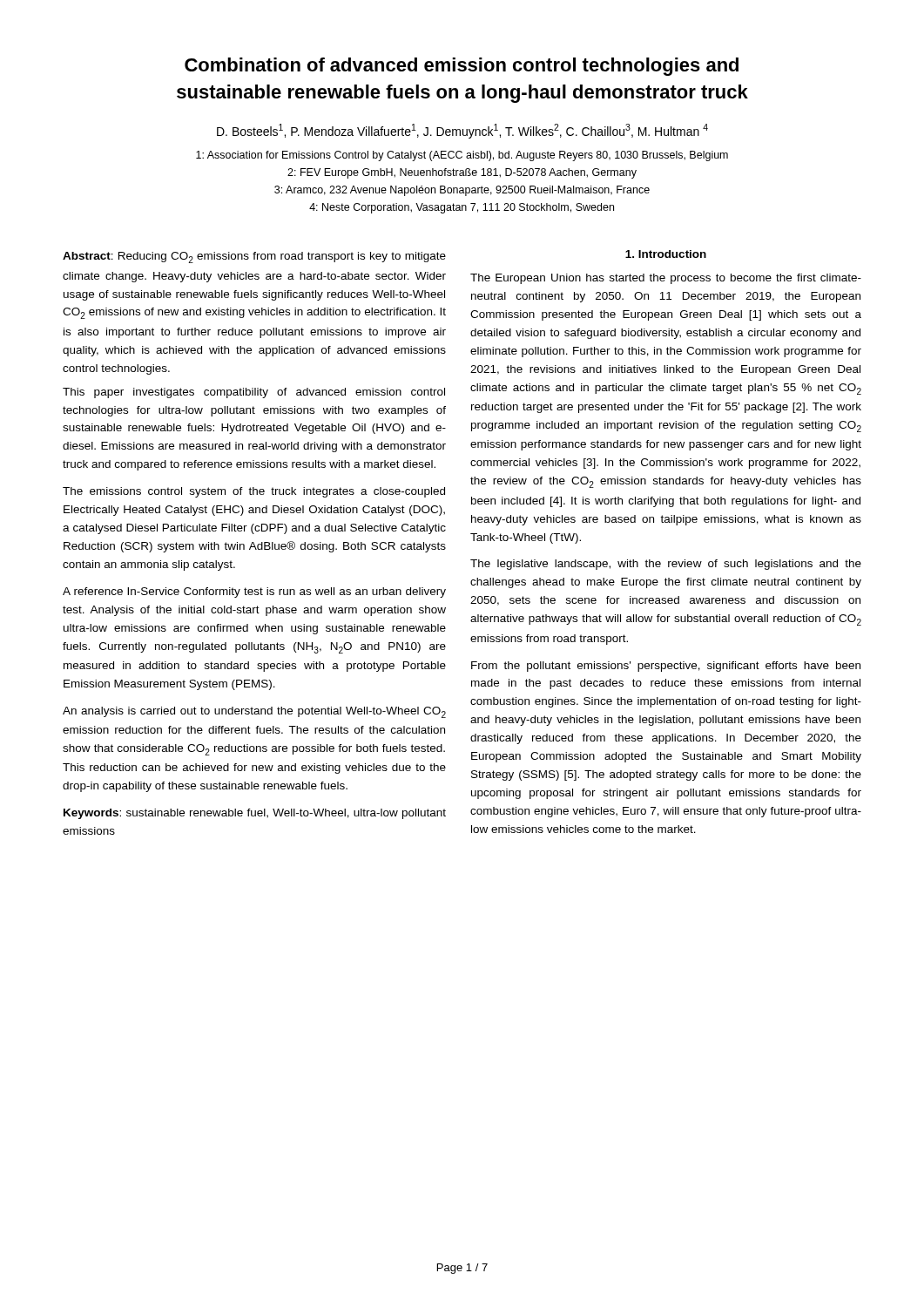Find "1. Introduction" on this page
The height and width of the screenshot is (1307, 924).
666,254
